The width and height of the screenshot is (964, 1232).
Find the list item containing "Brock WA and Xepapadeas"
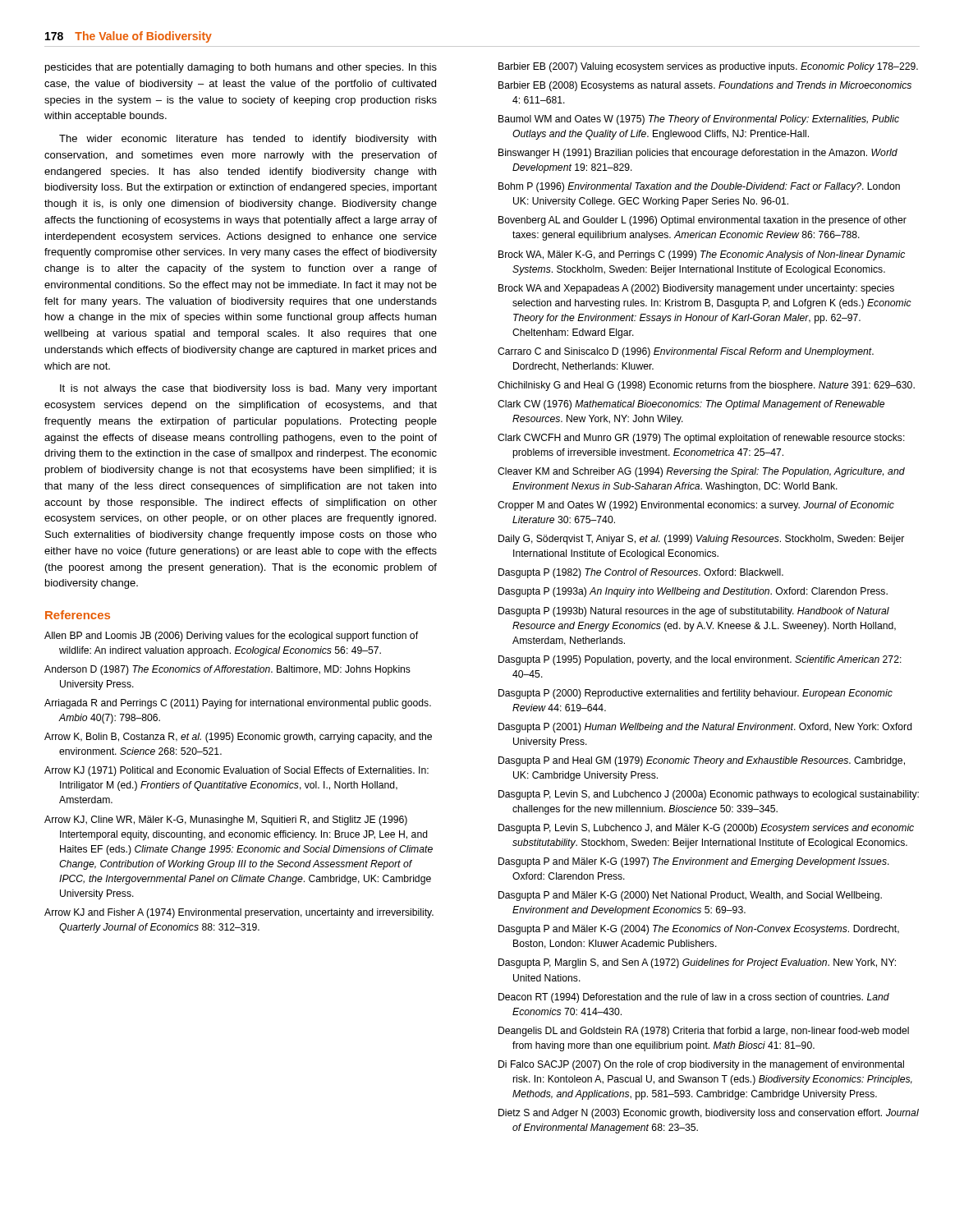tap(704, 310)
